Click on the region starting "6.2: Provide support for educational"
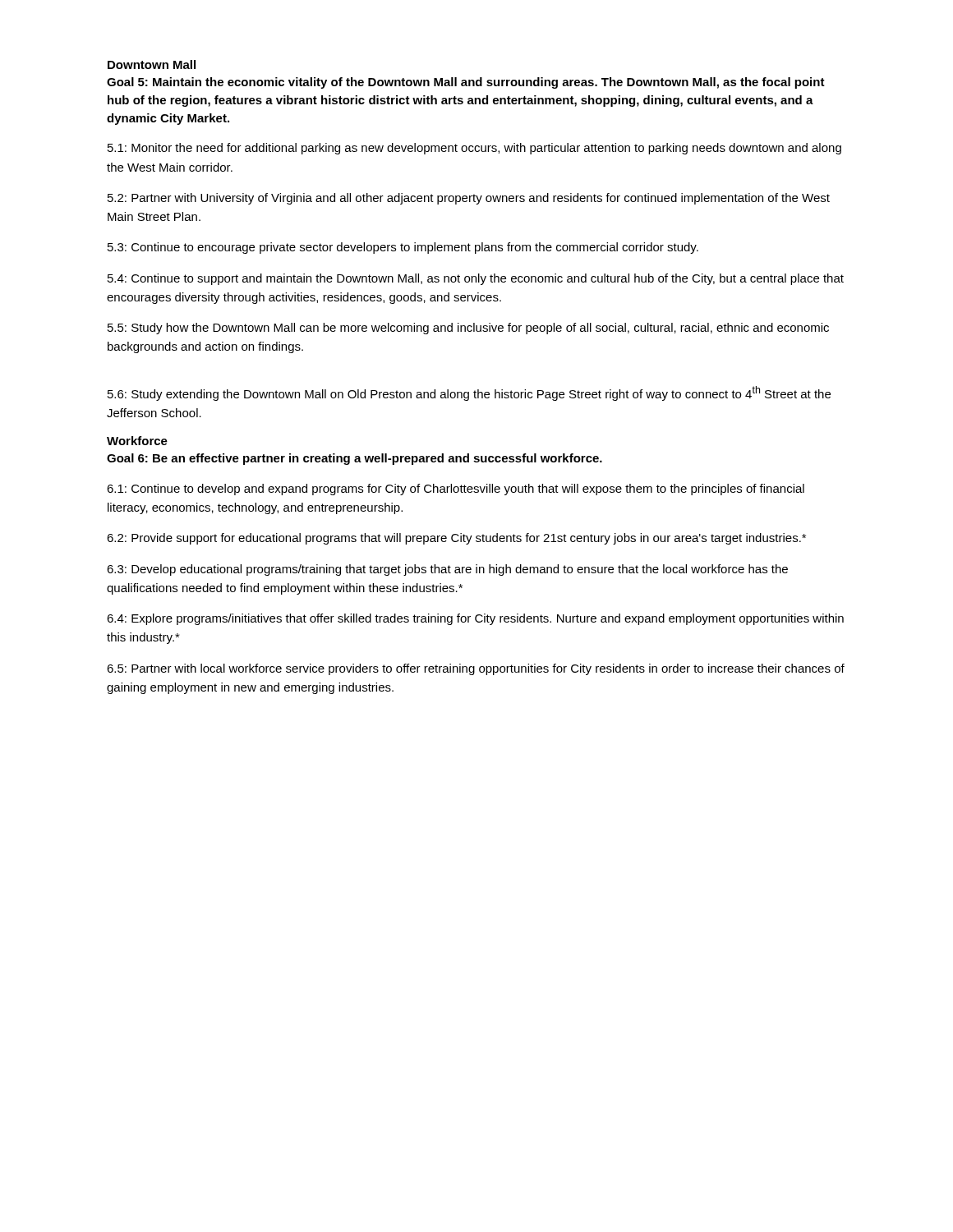 pyautogui.click(x=457, y=538)
